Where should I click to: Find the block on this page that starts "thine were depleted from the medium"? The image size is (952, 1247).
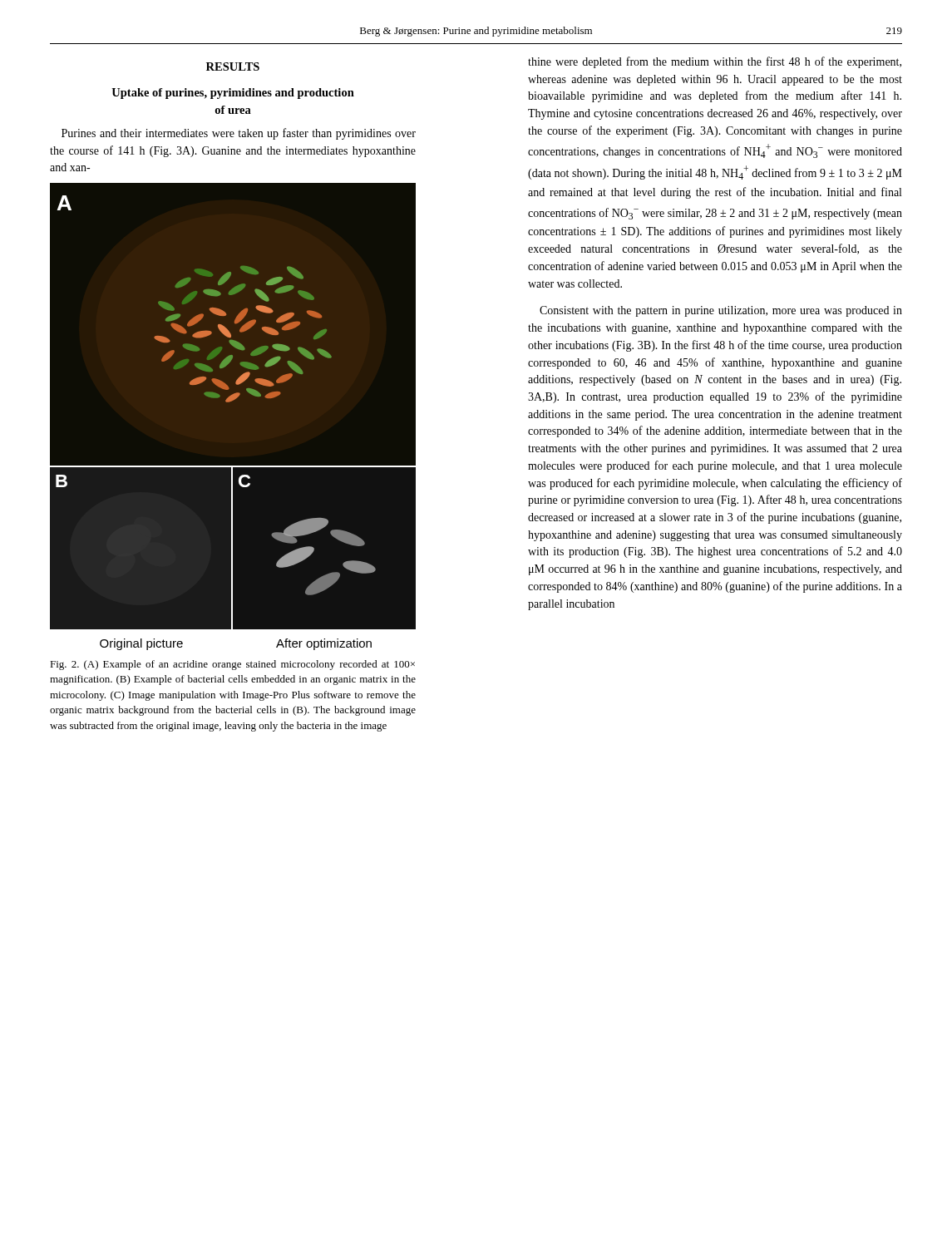[715, 173]
